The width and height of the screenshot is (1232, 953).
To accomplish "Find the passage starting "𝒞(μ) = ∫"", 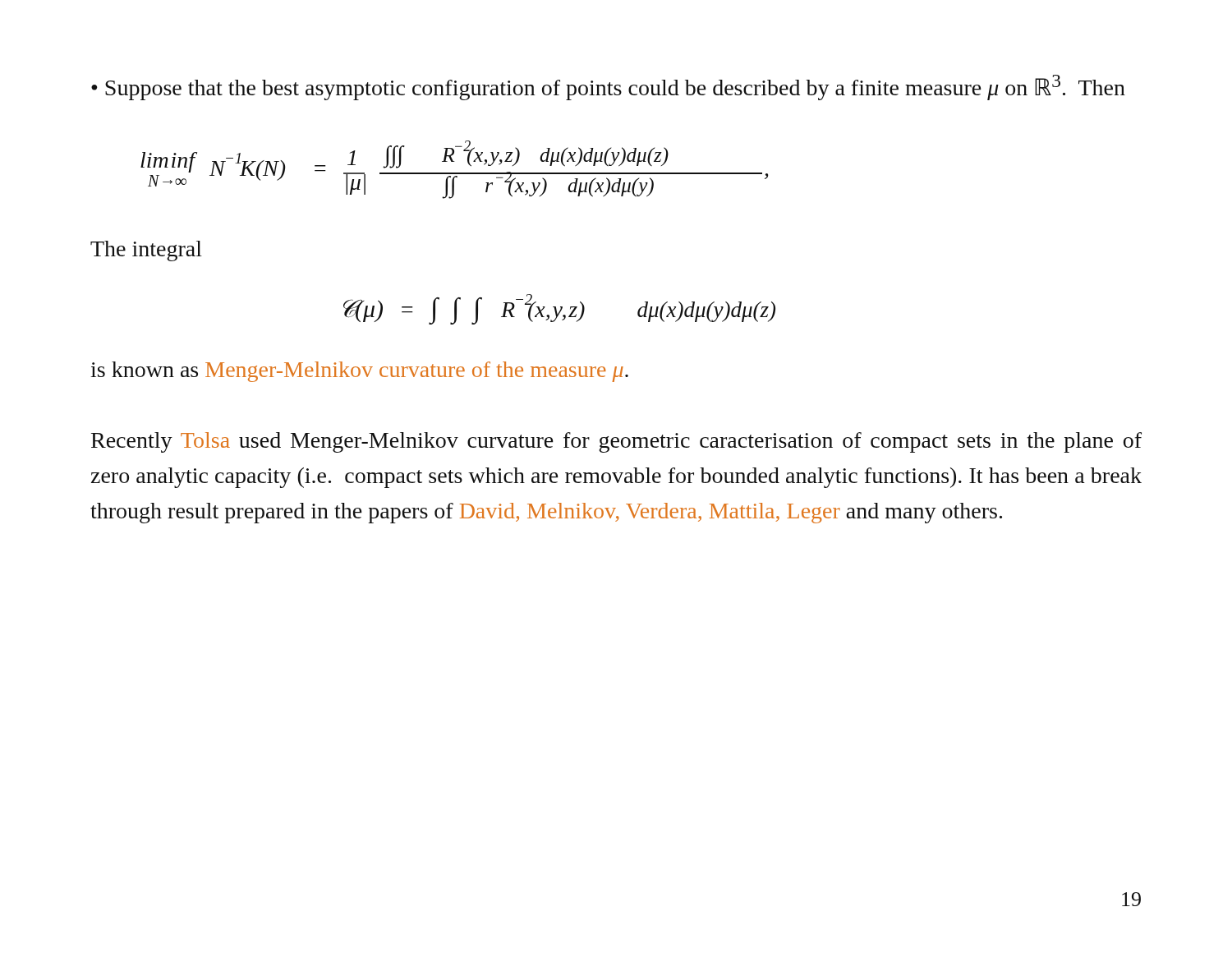I will (x=559, y=309).
